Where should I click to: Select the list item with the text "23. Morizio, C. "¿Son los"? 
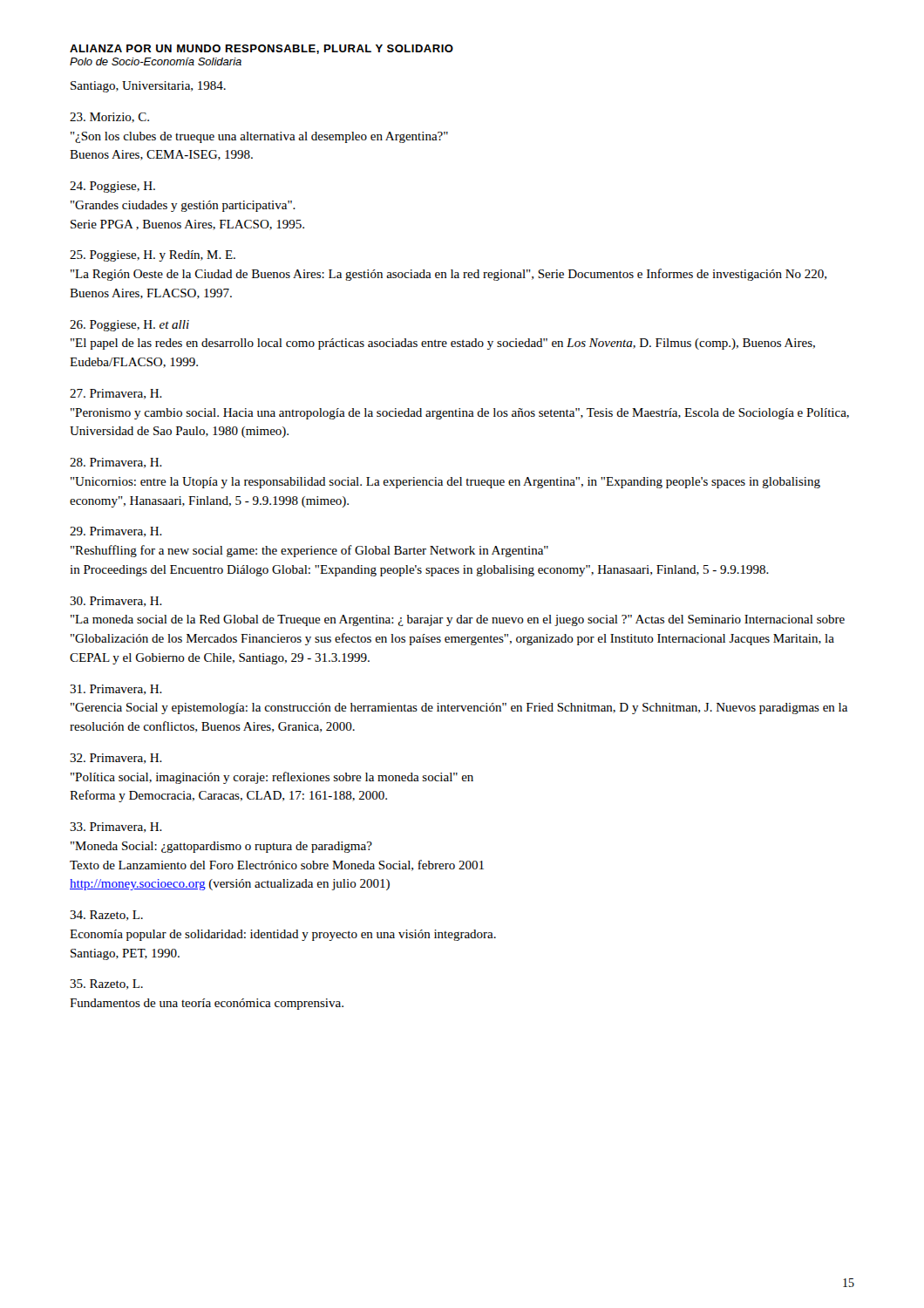coord(109,118)
